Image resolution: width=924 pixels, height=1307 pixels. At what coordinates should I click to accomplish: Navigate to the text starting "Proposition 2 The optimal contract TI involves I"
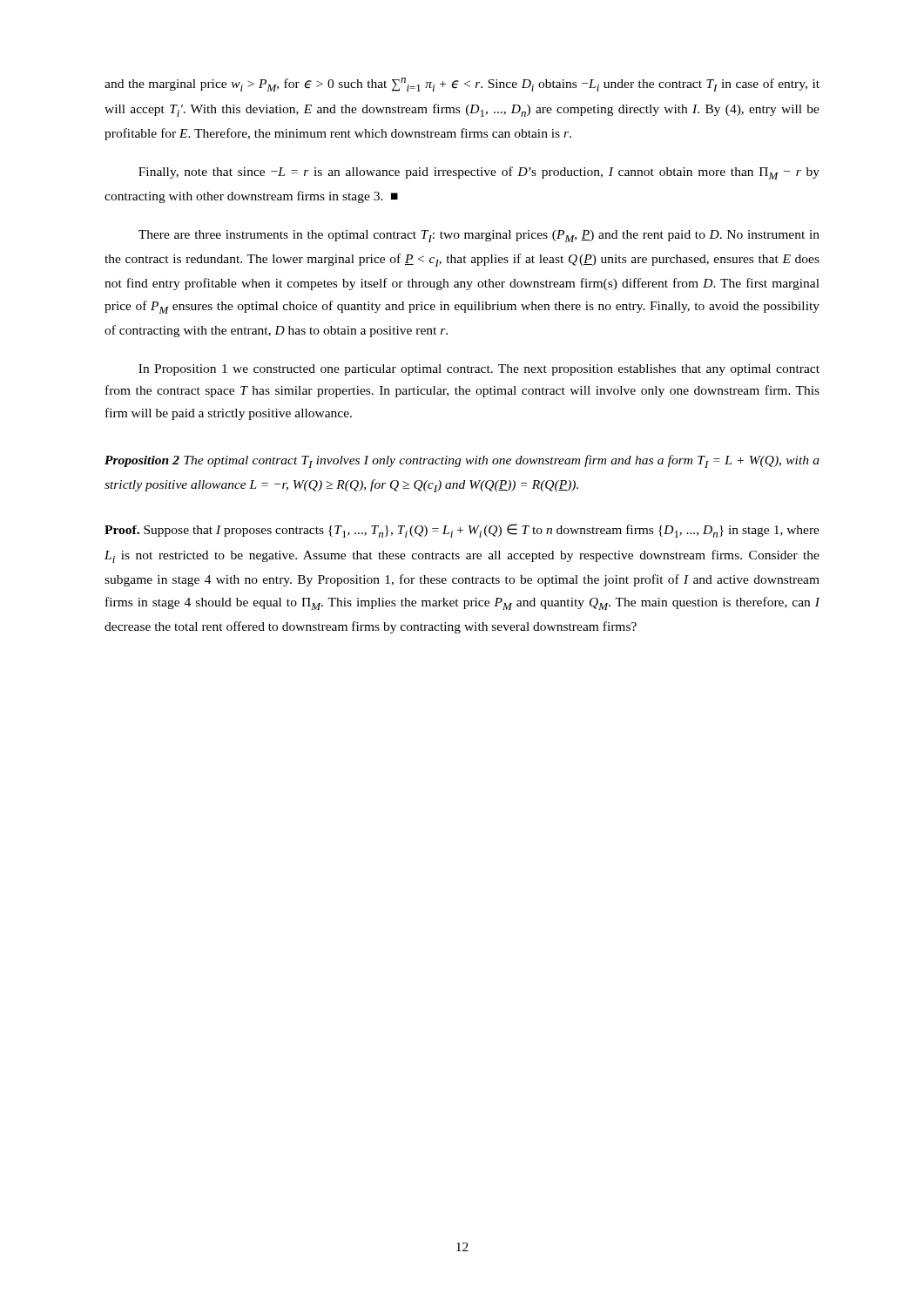[462, 473]
